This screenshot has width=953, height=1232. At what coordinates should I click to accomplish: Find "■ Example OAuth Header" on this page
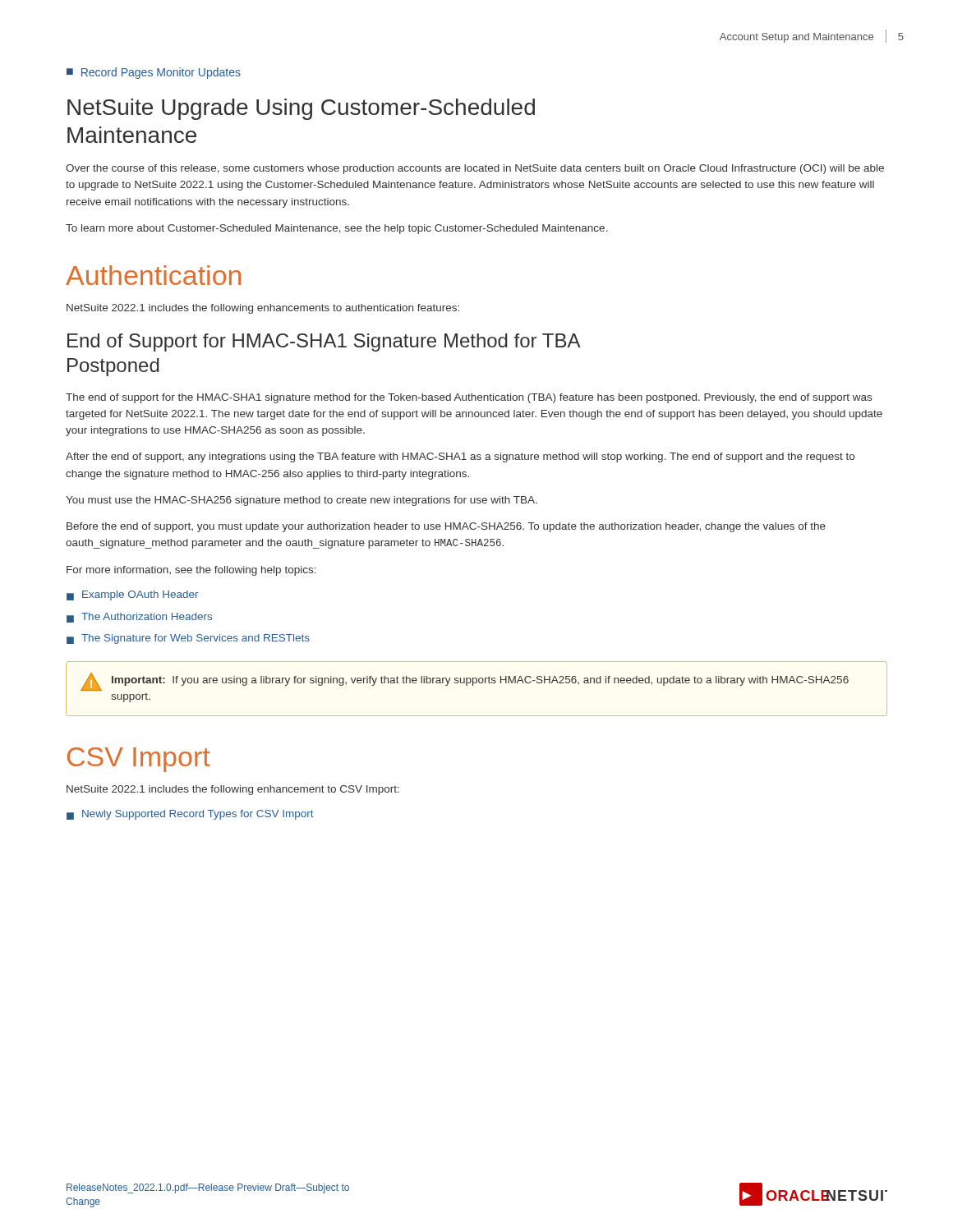[x=132, y=597]
